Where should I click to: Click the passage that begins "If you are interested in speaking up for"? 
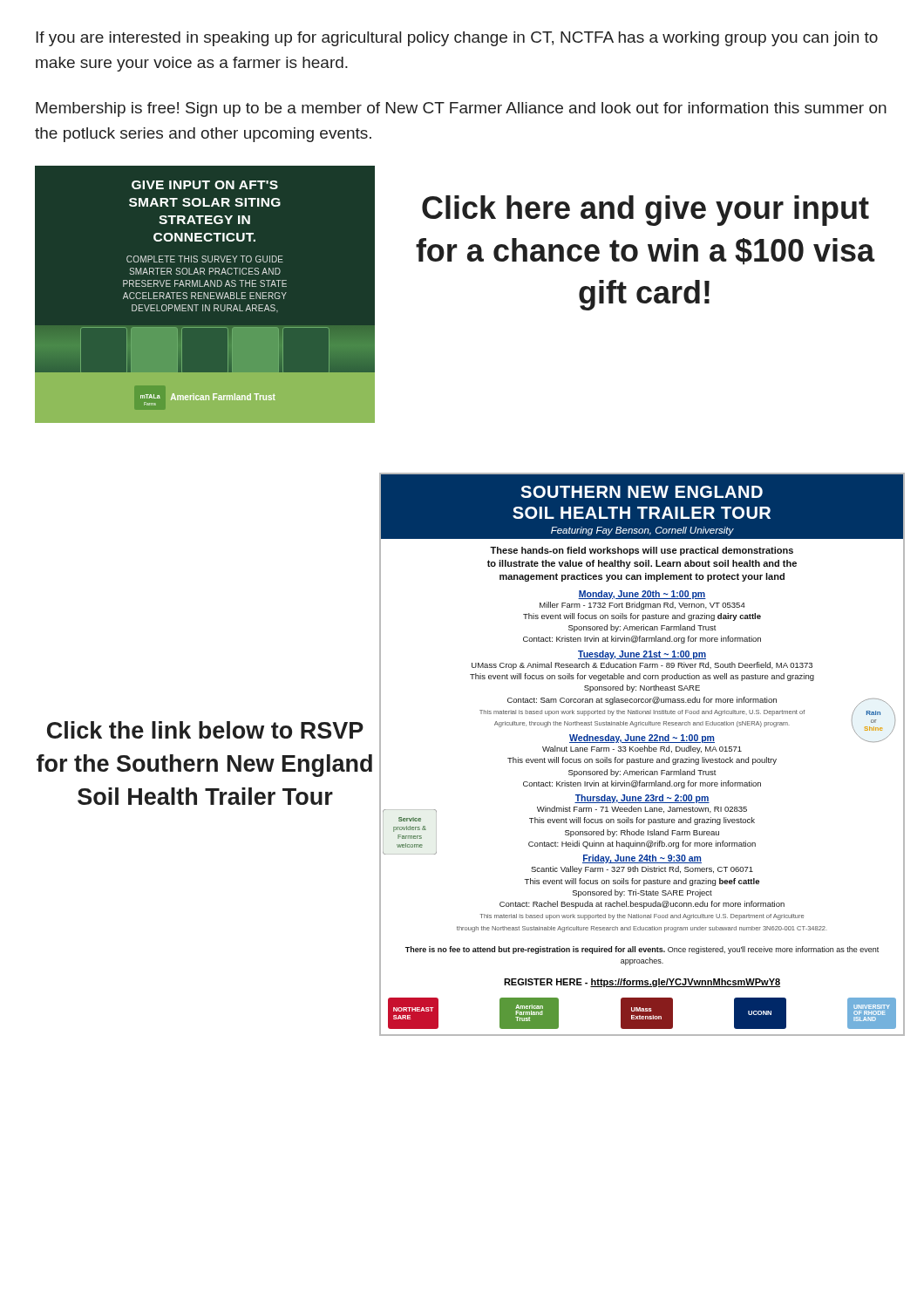457,39
